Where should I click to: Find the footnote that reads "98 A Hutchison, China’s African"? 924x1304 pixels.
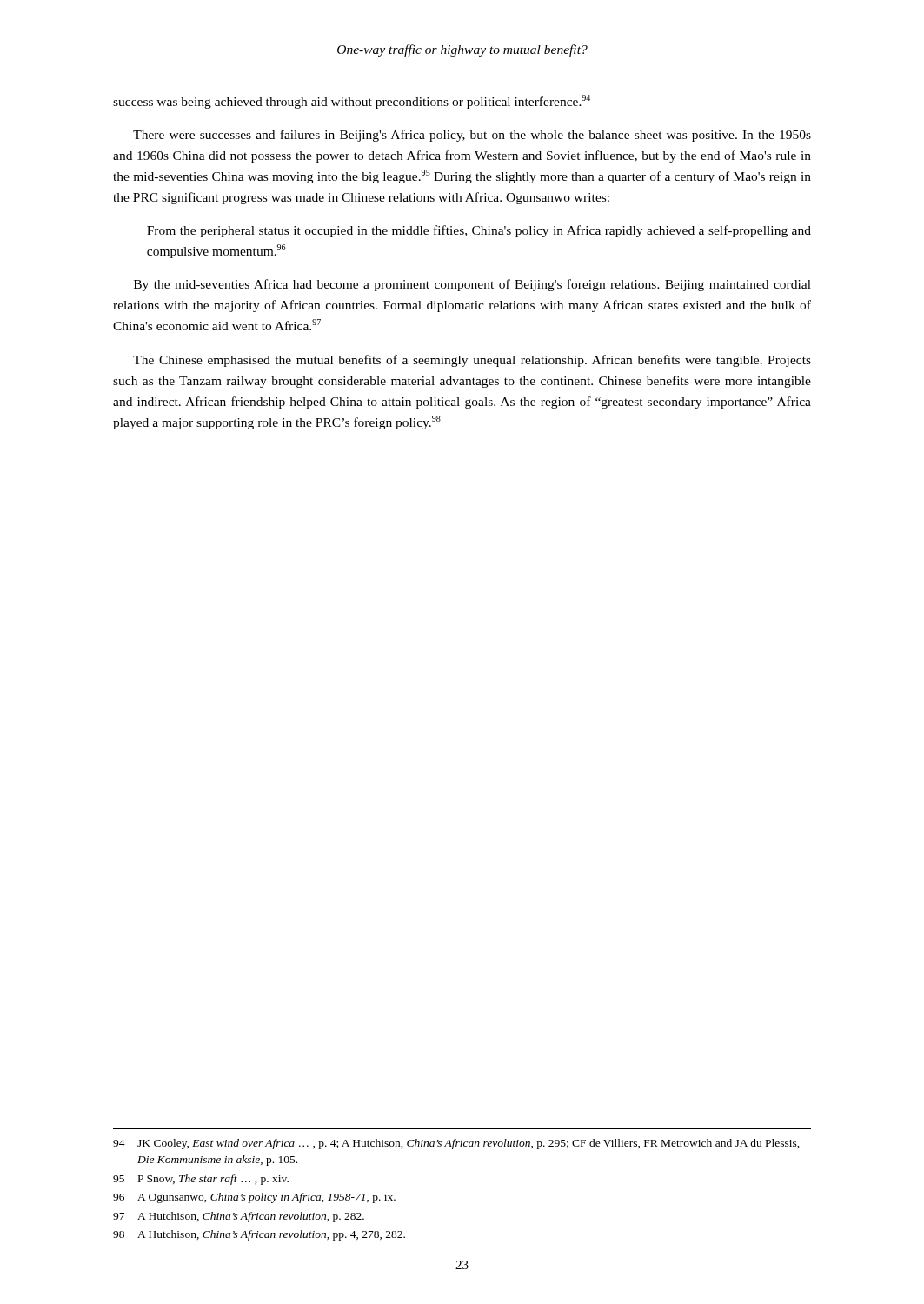pos(259,1235)
